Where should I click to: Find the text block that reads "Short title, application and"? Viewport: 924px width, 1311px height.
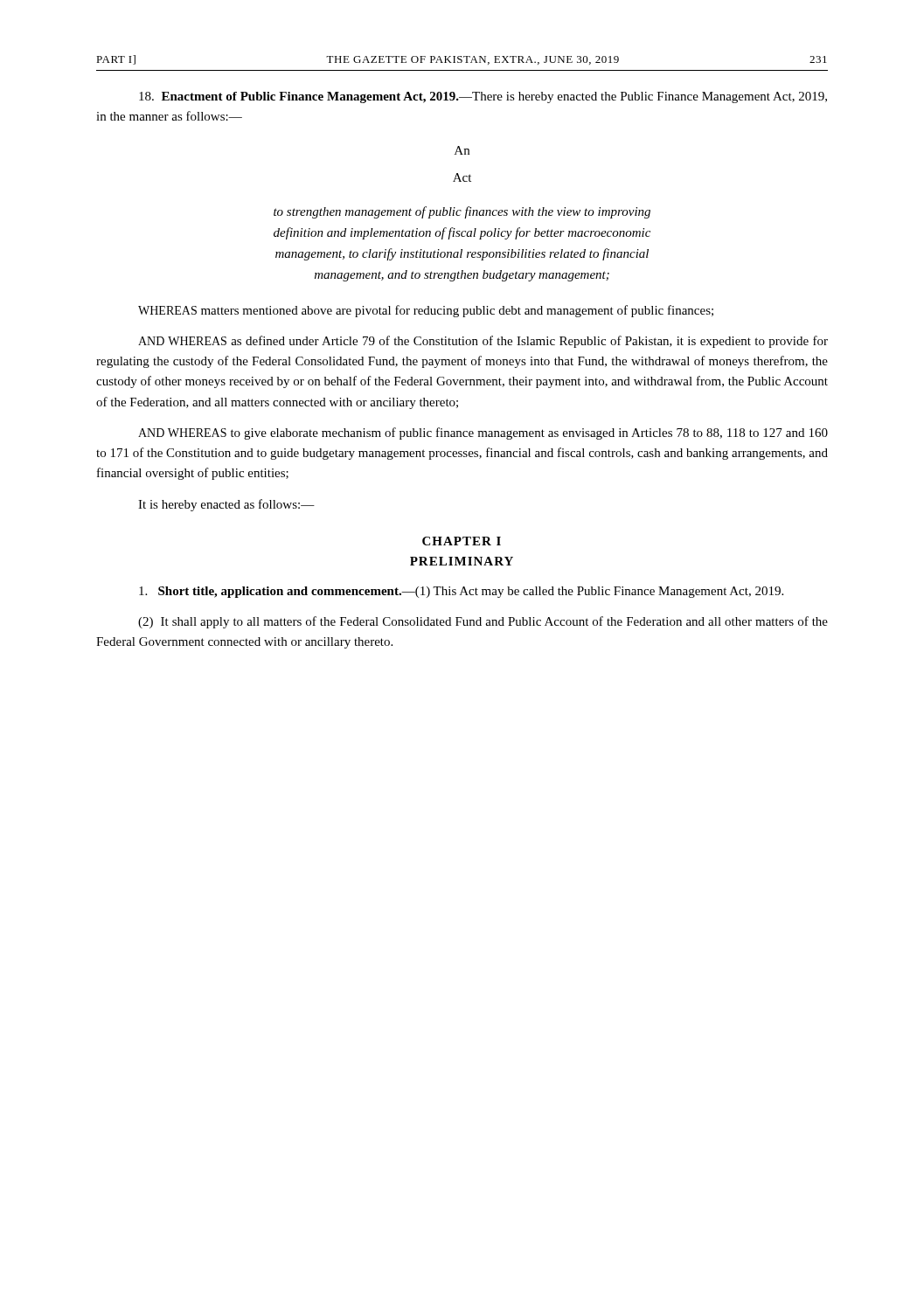click(x=461, y=591)
